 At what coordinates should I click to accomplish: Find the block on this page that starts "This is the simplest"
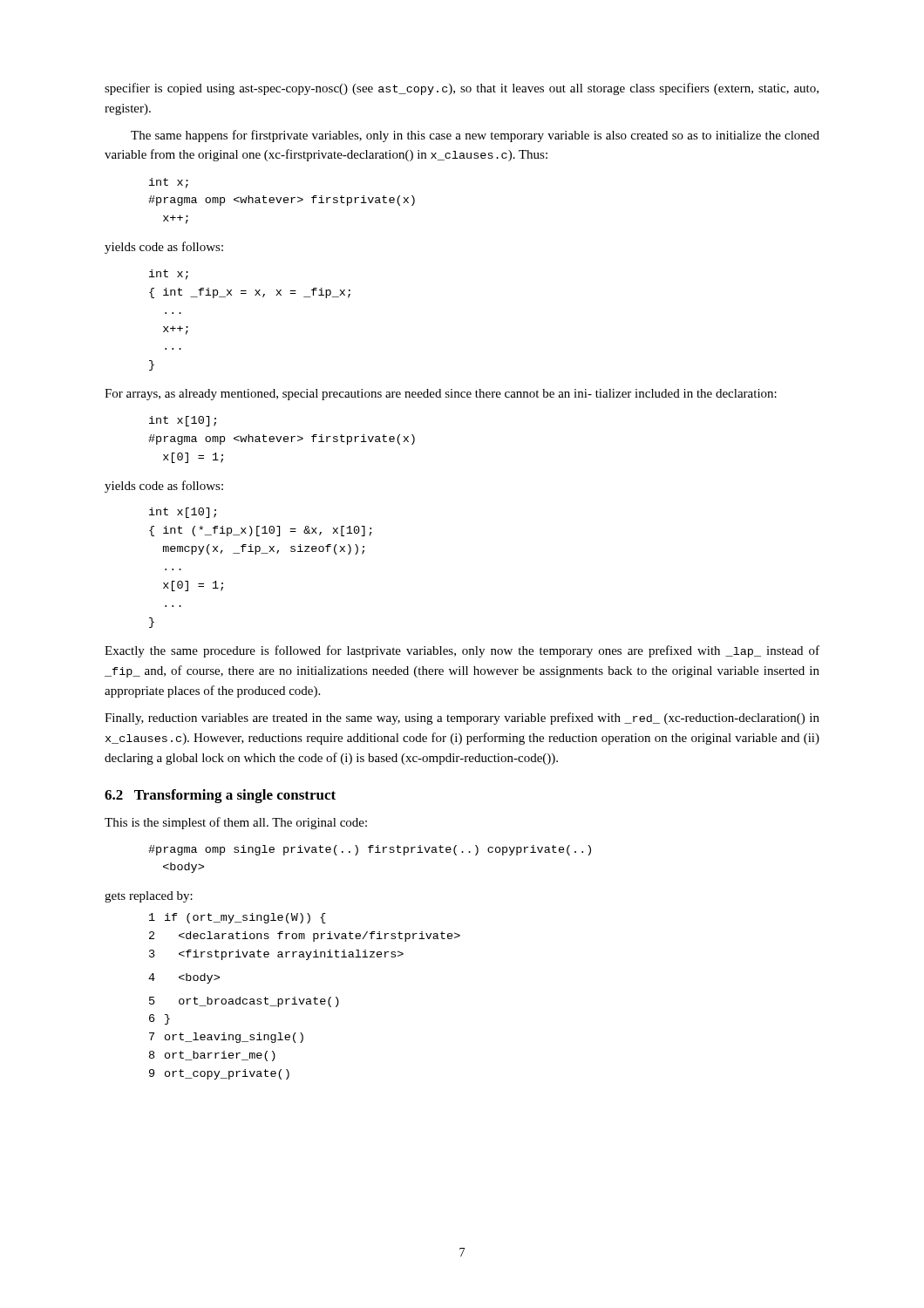coord(236,823)
